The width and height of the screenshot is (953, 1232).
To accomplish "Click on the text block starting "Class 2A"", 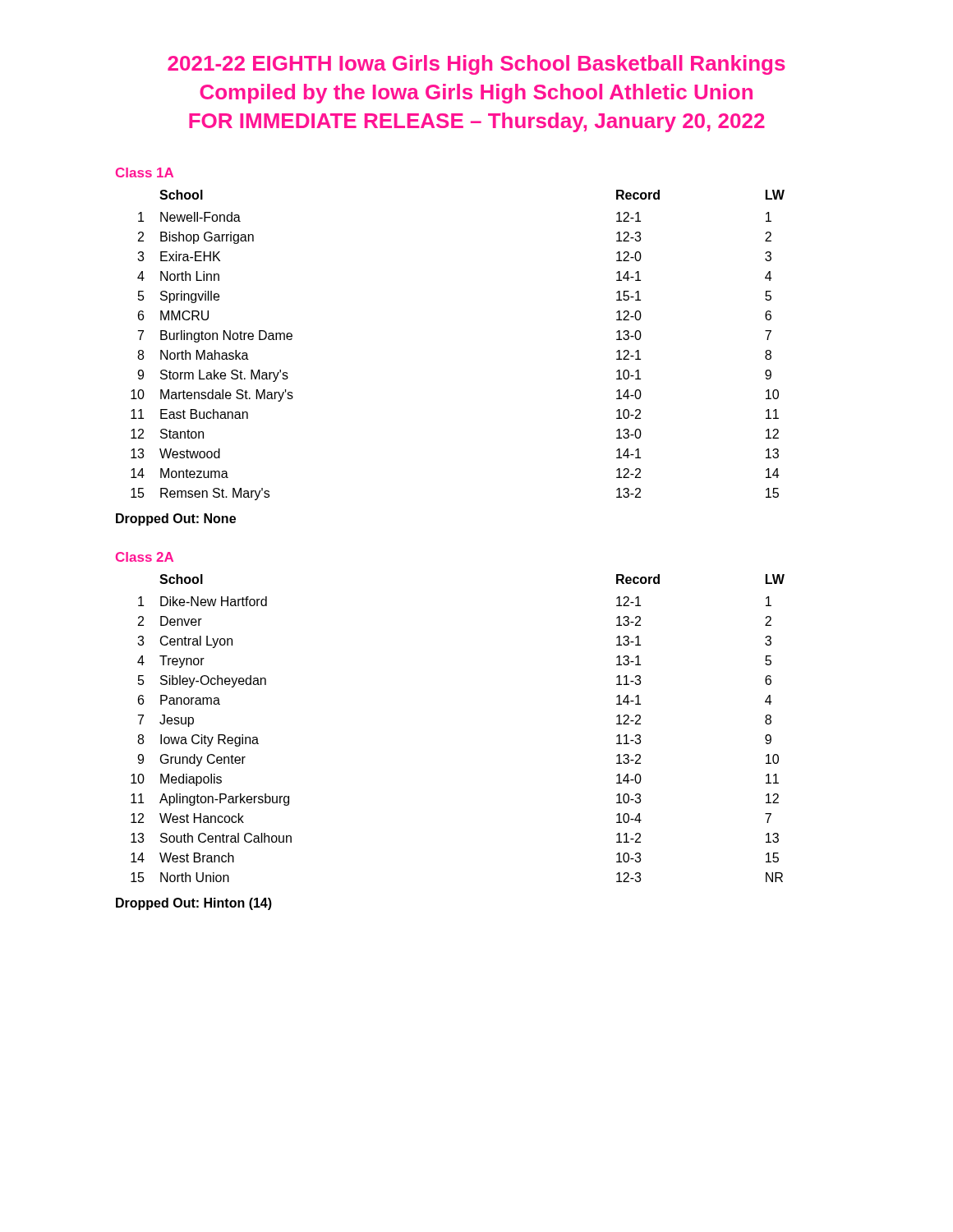I will pos(145,558).
